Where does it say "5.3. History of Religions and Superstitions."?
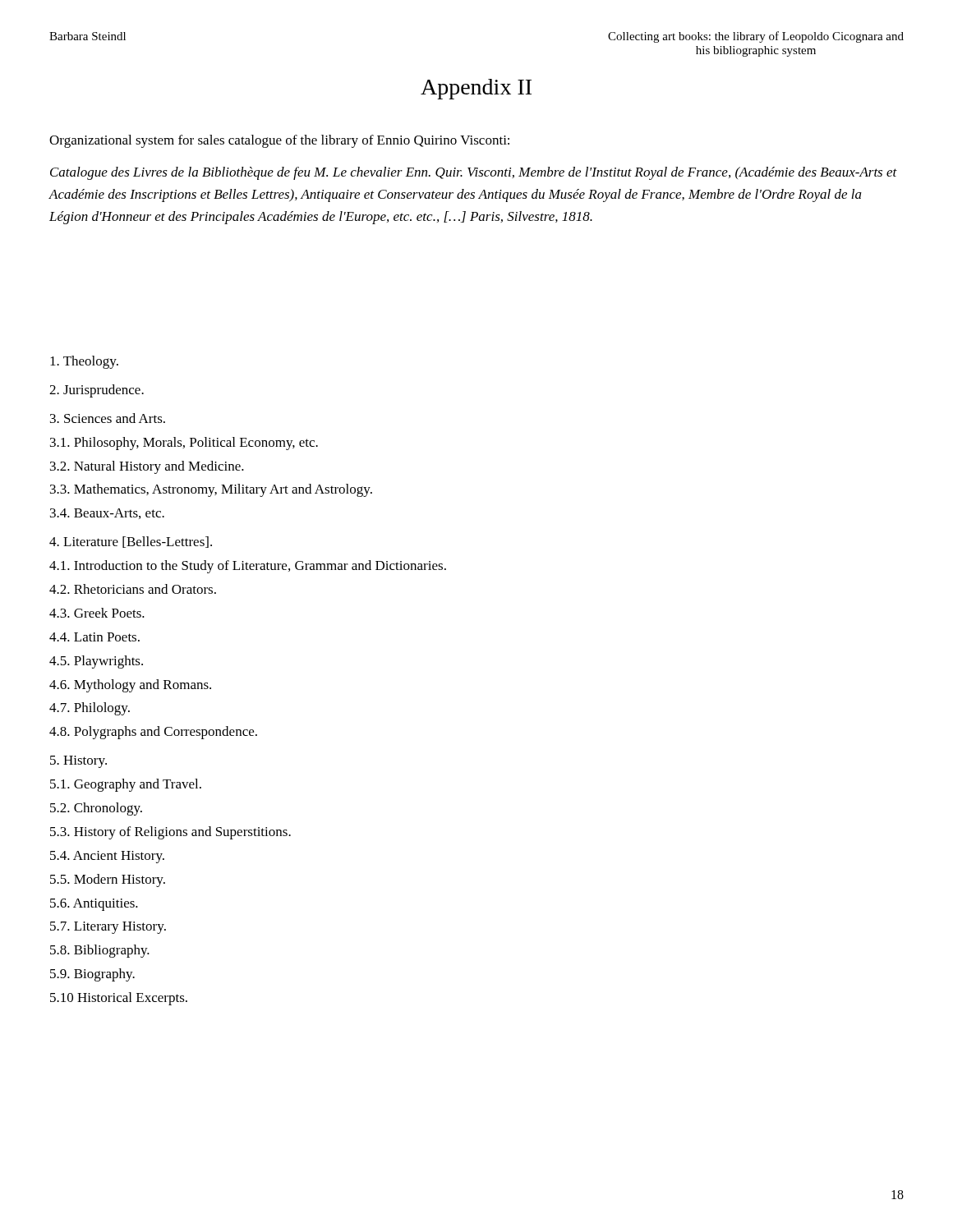This screenshot has height=1232, width=953. (170, 832)
